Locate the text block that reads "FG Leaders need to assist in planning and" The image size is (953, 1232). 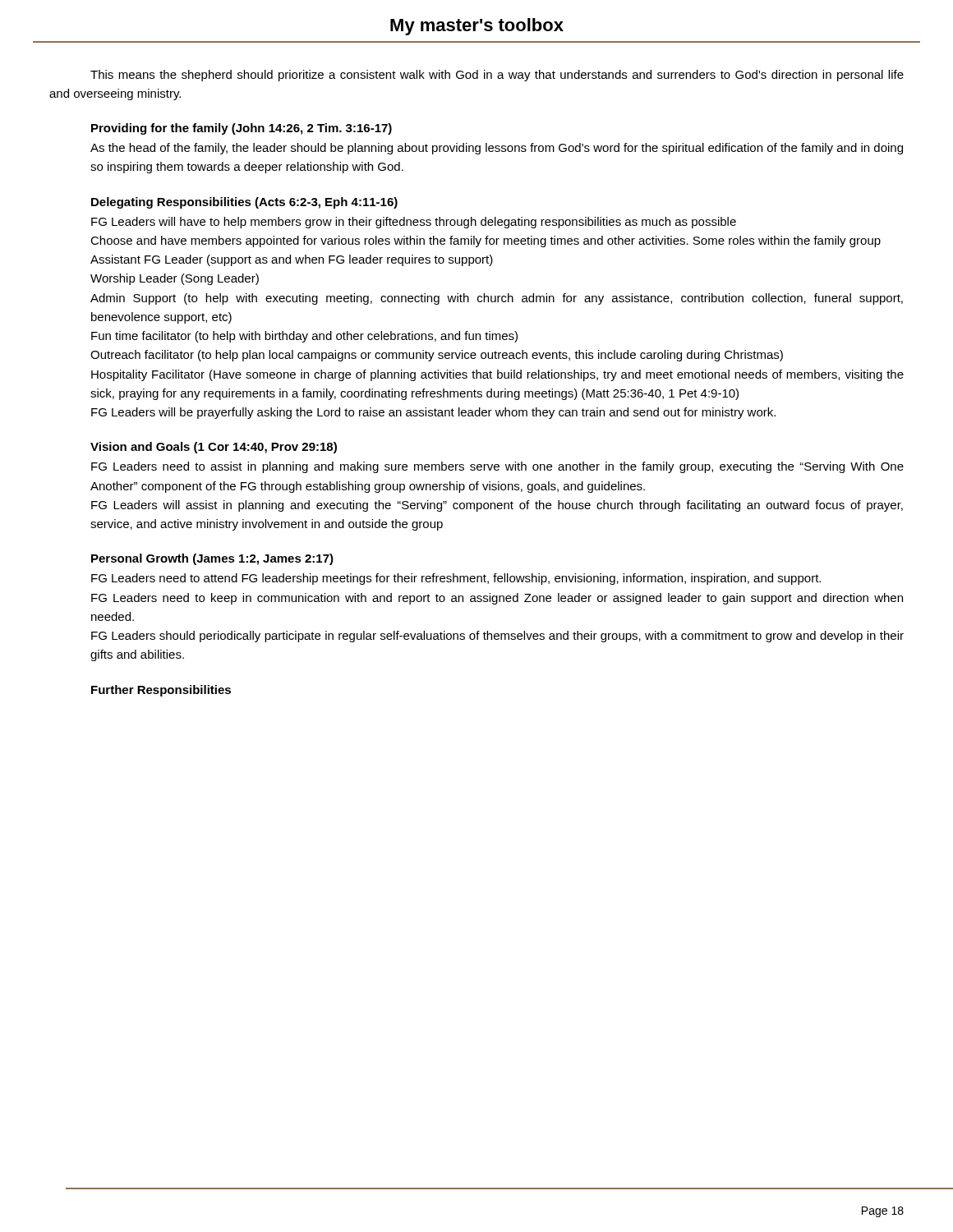(497, 495)
